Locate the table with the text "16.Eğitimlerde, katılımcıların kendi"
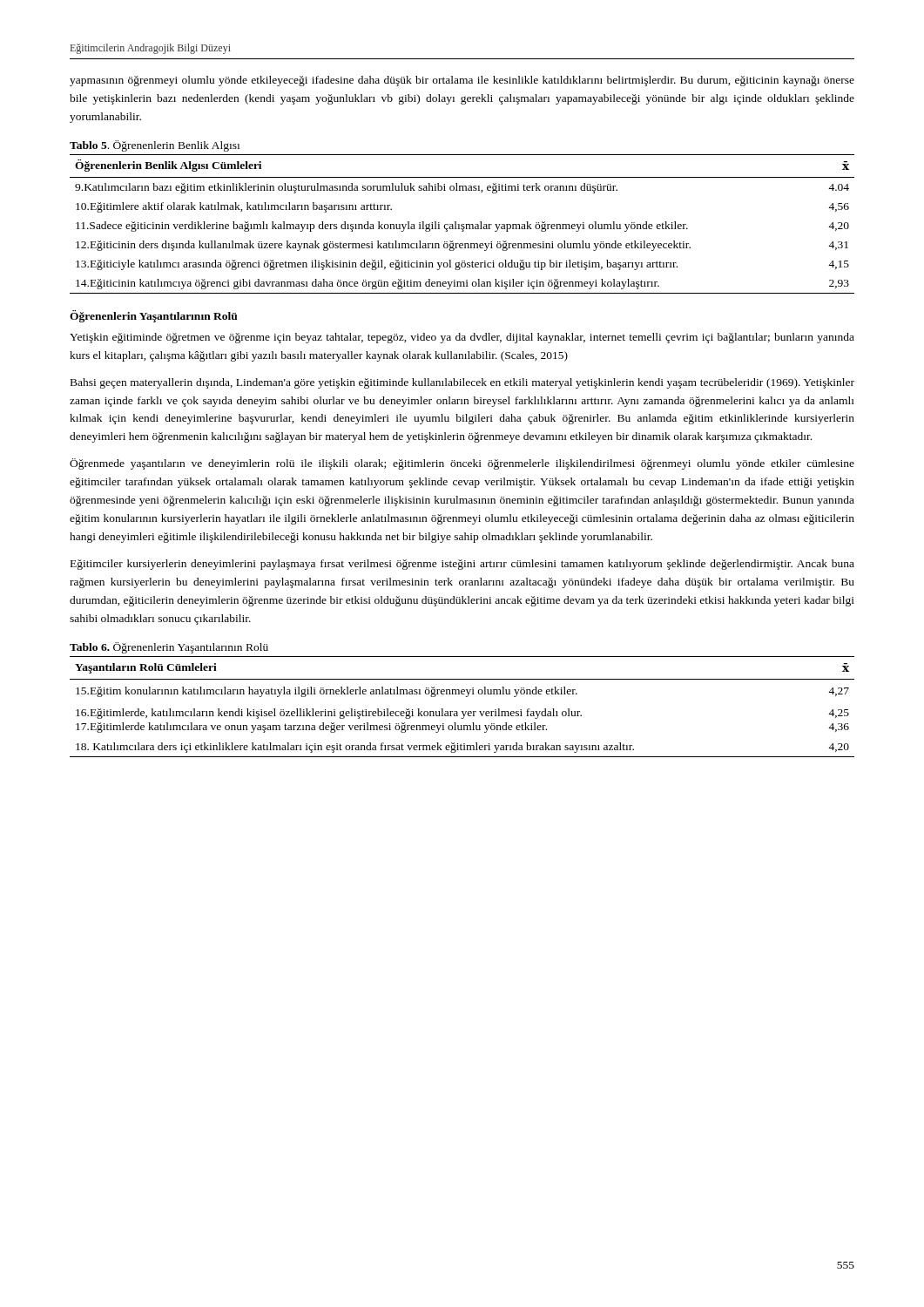The image size is (924, 1307). (x=462, y=706)
